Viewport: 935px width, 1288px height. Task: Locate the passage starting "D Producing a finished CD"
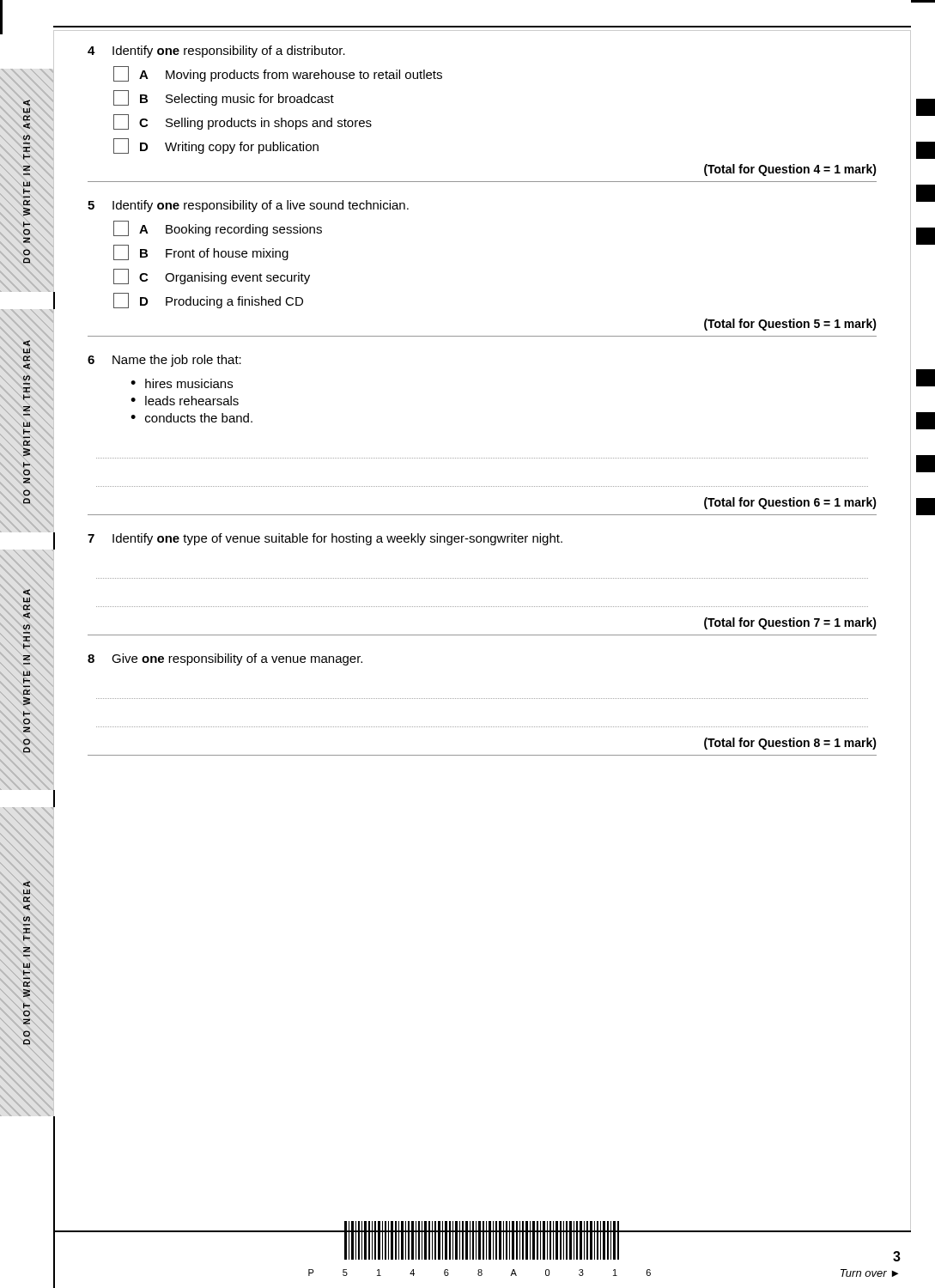[x=209, y=300]
